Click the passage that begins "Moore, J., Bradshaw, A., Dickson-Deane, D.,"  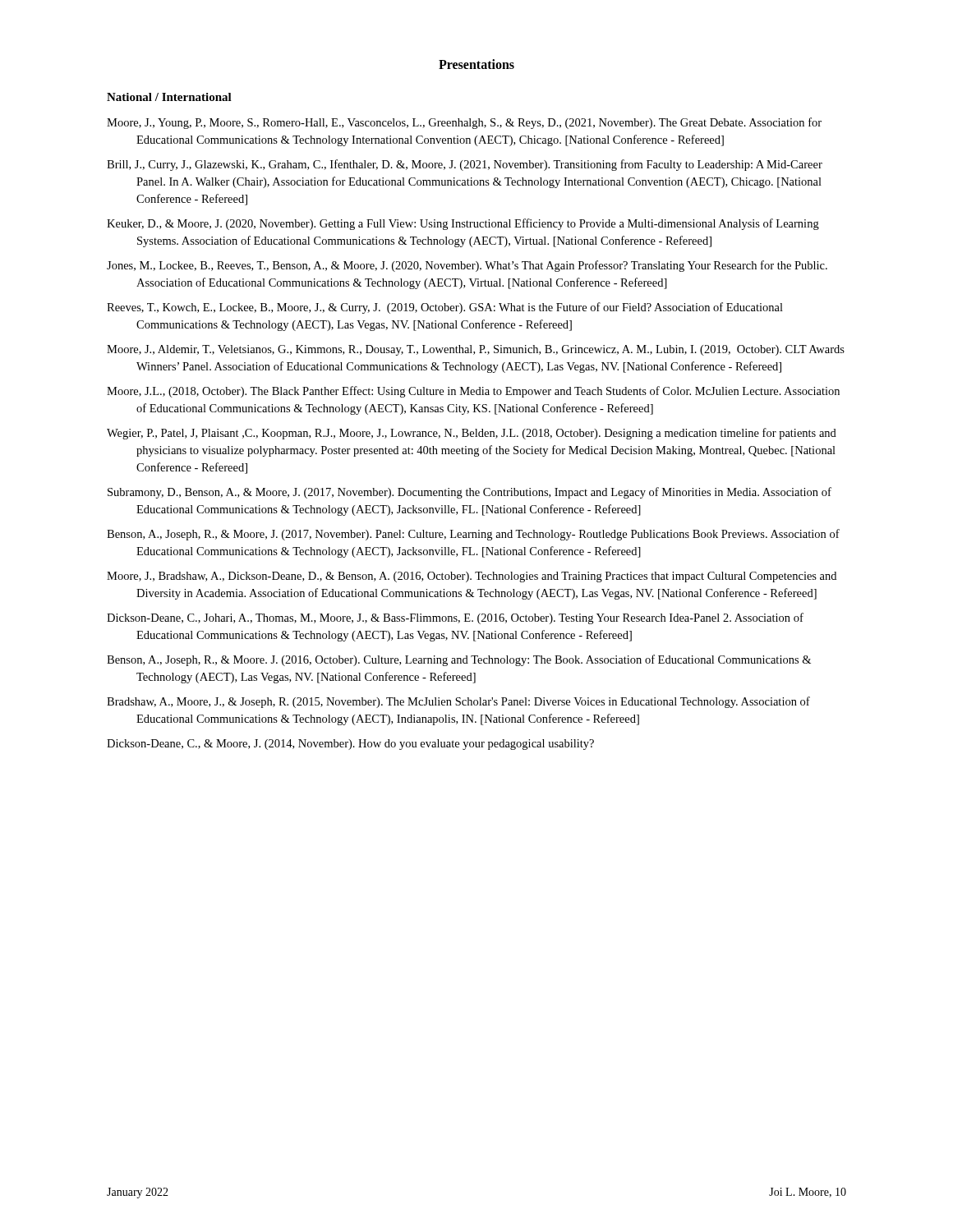(x=472, y=585)
